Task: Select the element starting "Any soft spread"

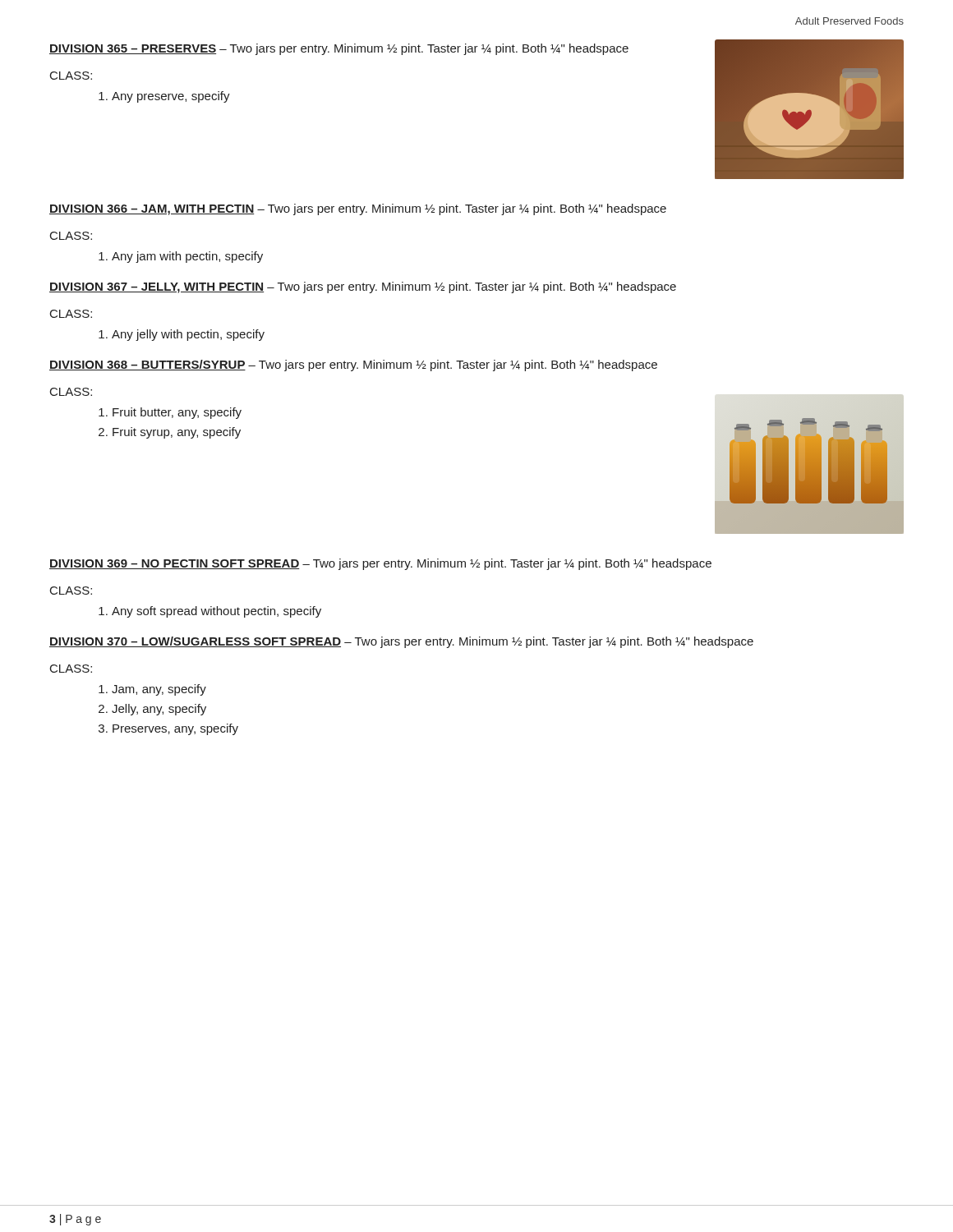Action: (217, 611)
